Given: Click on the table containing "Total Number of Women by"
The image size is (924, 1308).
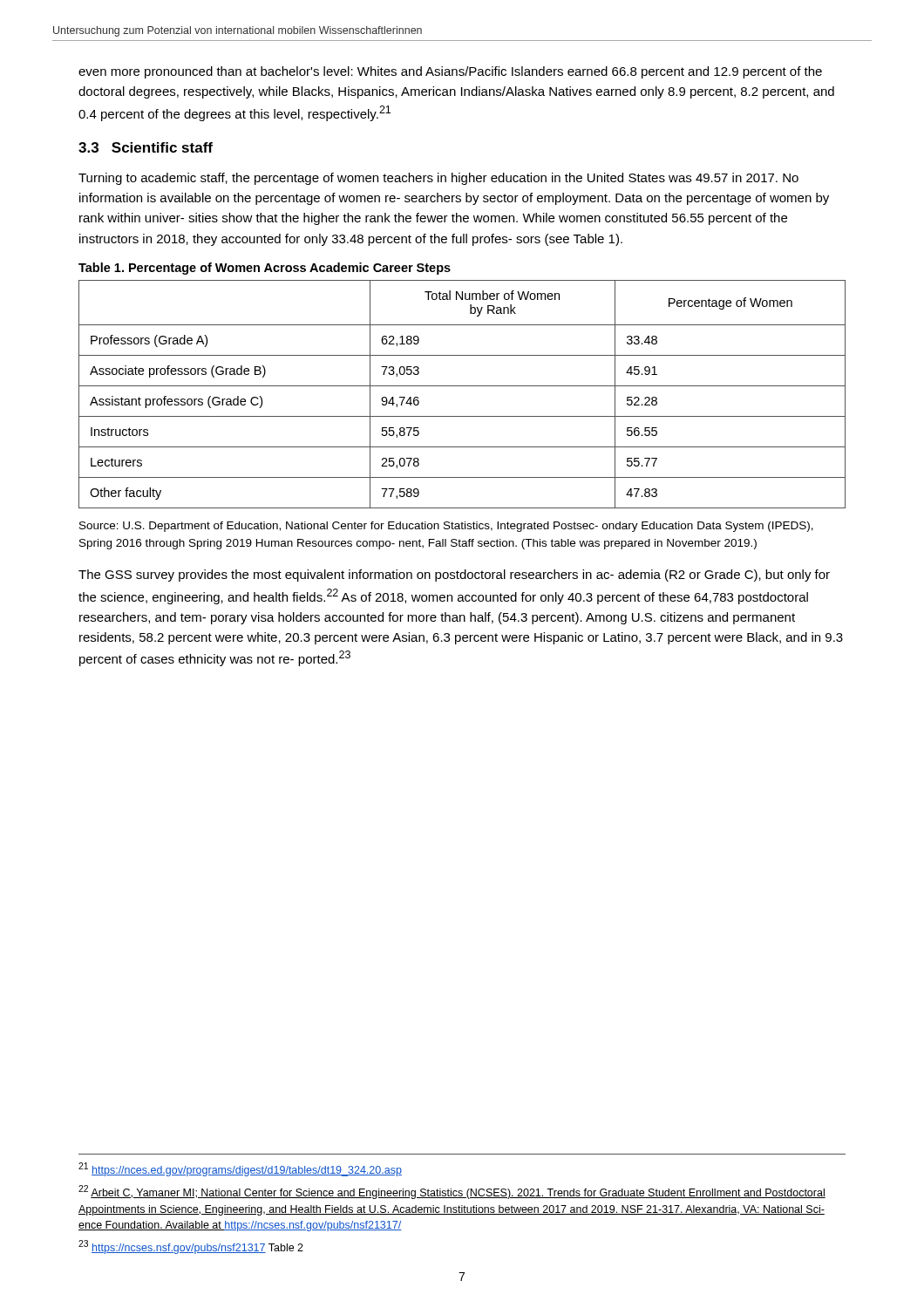Looking at the screenshot, I should [x=462, y=394].
